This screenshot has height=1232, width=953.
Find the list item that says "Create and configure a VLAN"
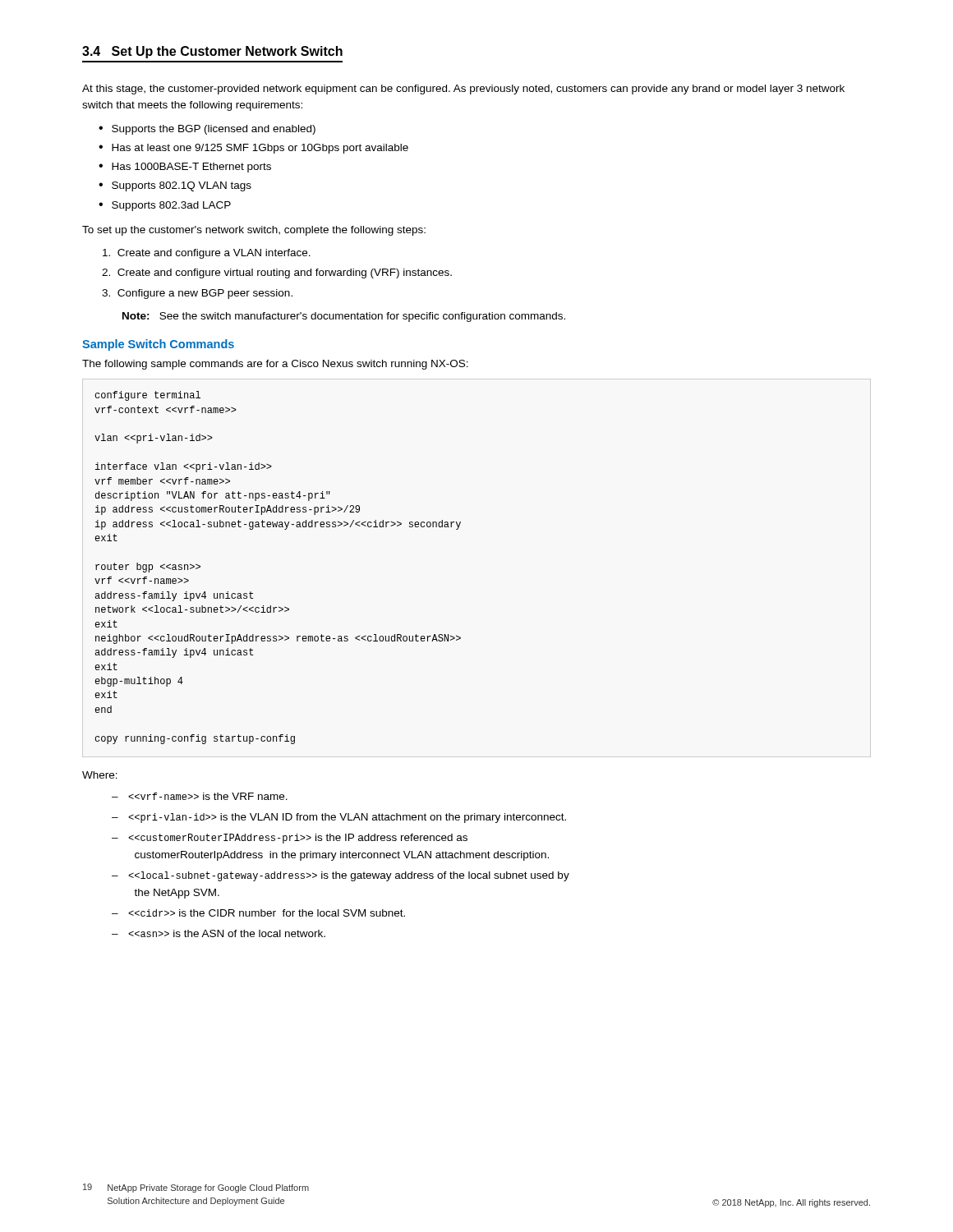206,253
